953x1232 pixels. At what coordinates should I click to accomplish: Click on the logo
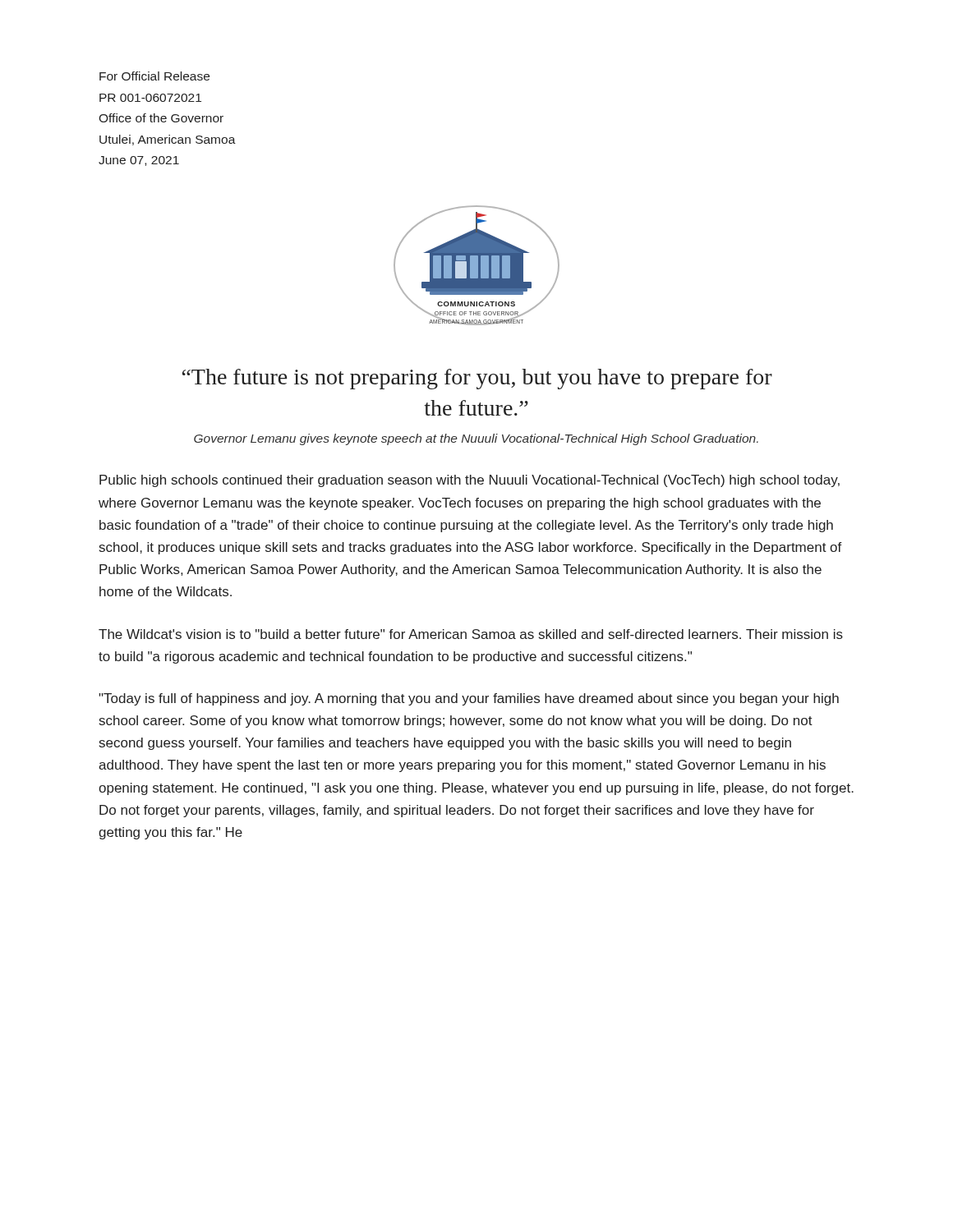(476, 269)
